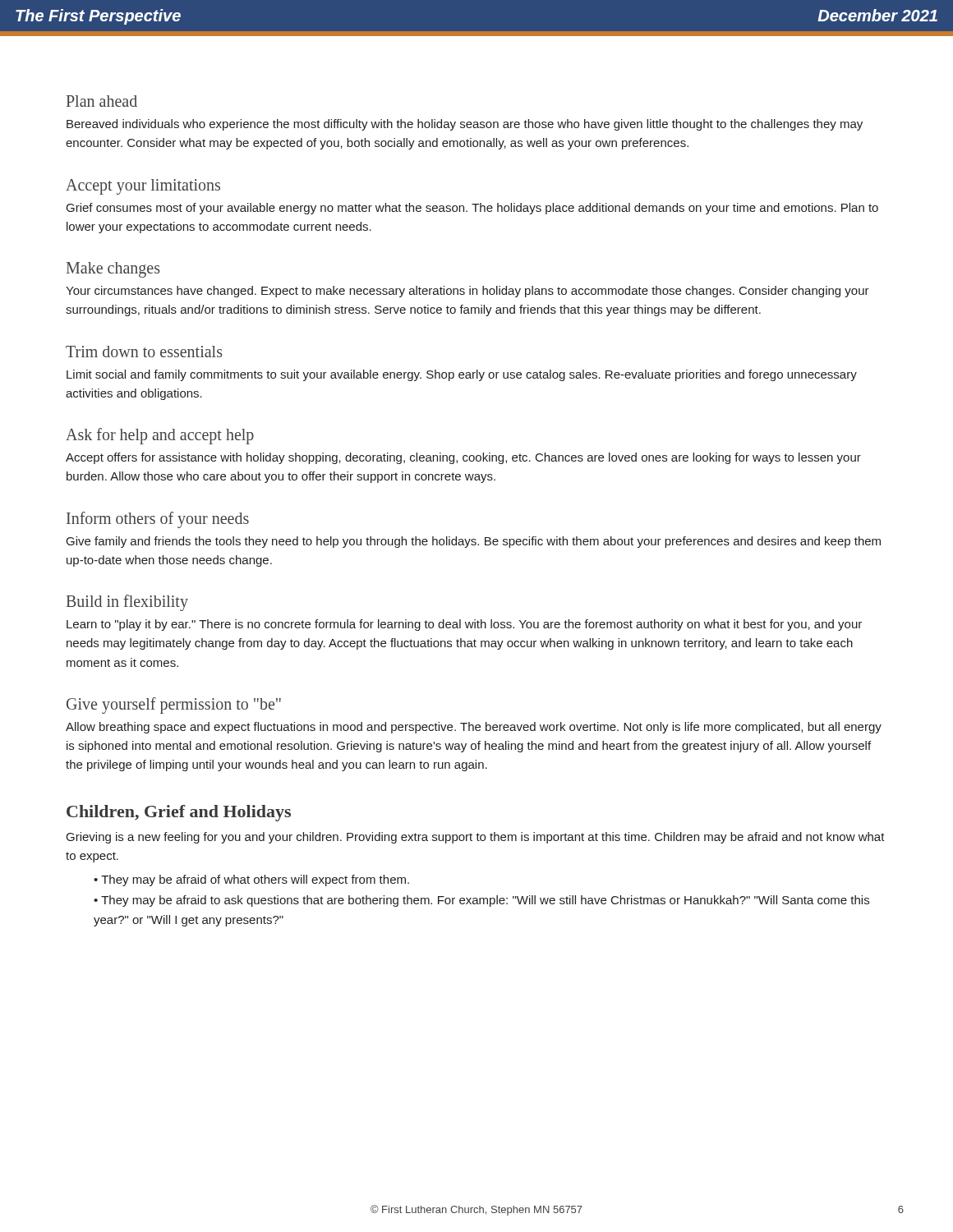Locate the text block starting "Plan ahead"
This screenshot has height=1232, width=953.
[x=102, y=101]
